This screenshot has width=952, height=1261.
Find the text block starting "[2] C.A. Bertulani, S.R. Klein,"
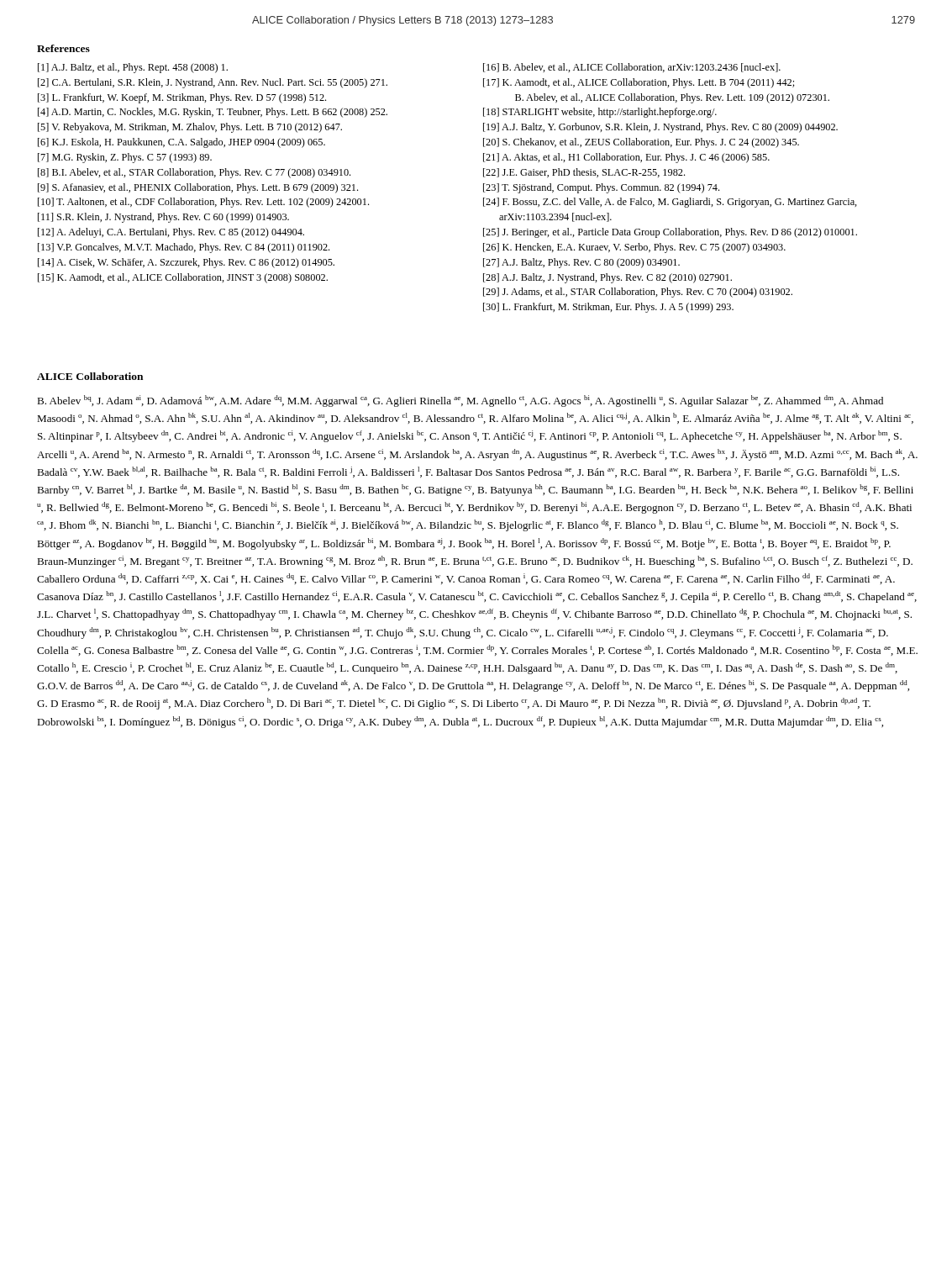click(213, 82)
